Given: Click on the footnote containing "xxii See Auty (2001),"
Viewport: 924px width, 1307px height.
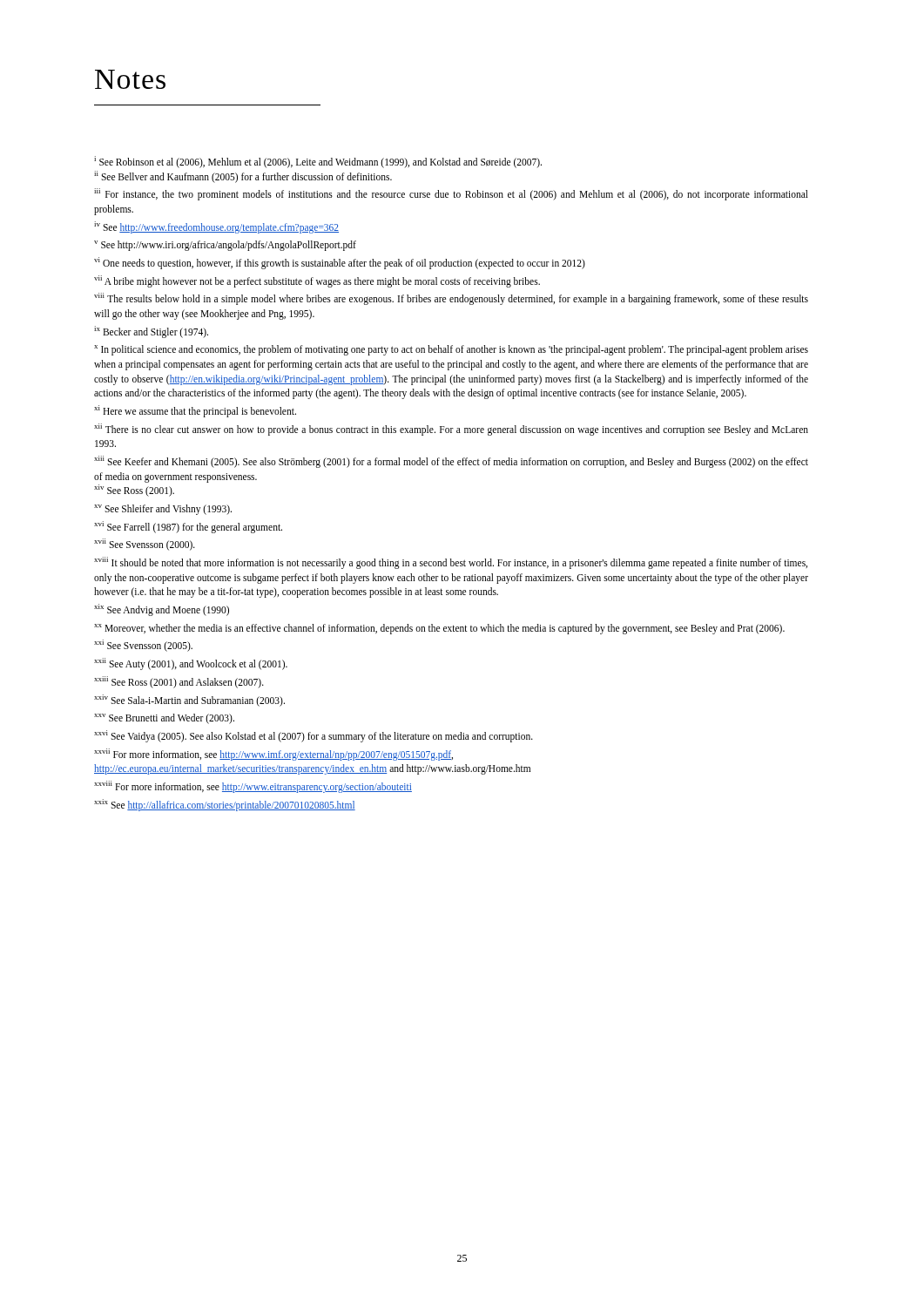Looking at the screenshot, I should click(191, 663).
